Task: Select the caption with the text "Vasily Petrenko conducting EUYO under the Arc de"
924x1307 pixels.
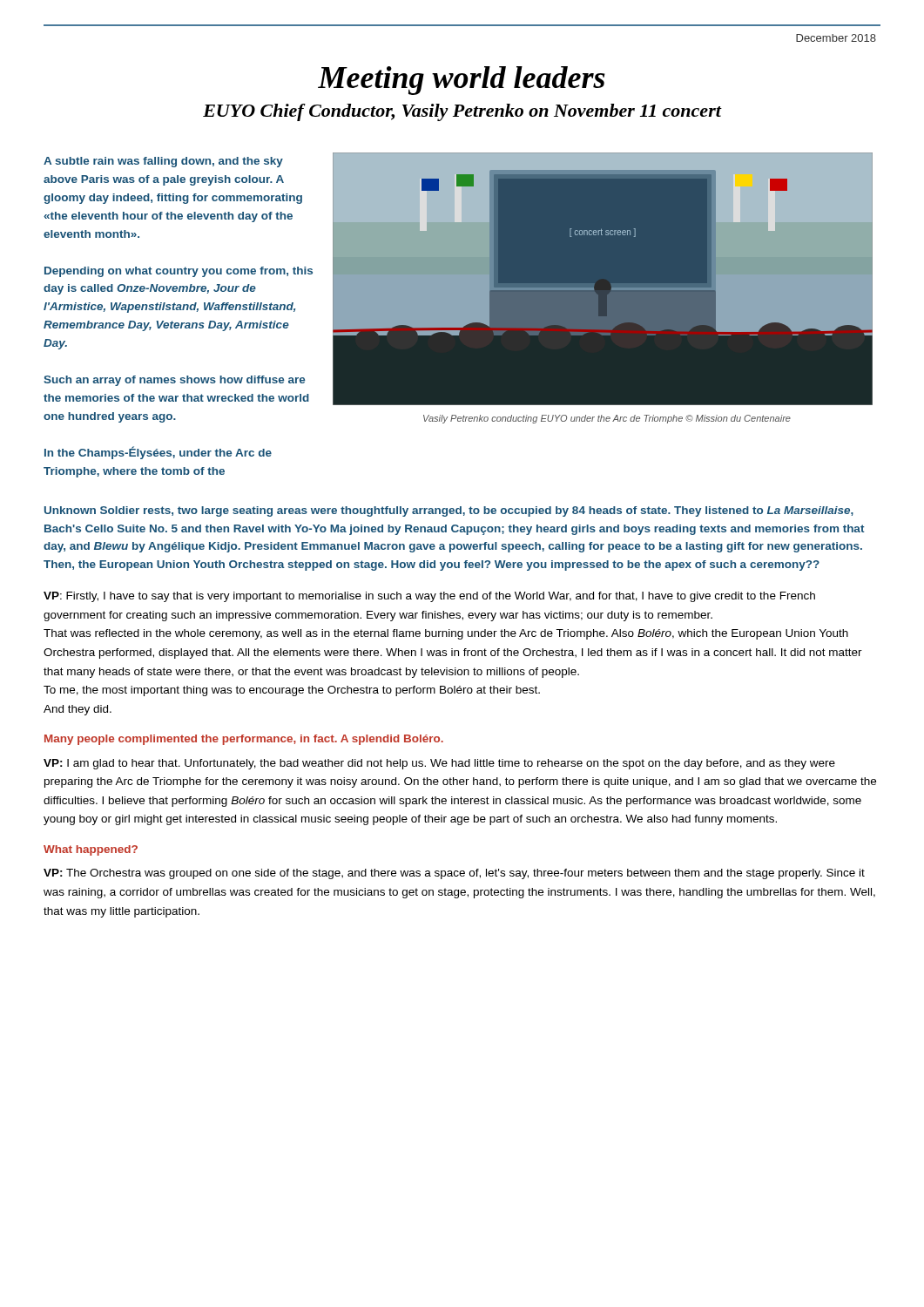Action: 607,418
